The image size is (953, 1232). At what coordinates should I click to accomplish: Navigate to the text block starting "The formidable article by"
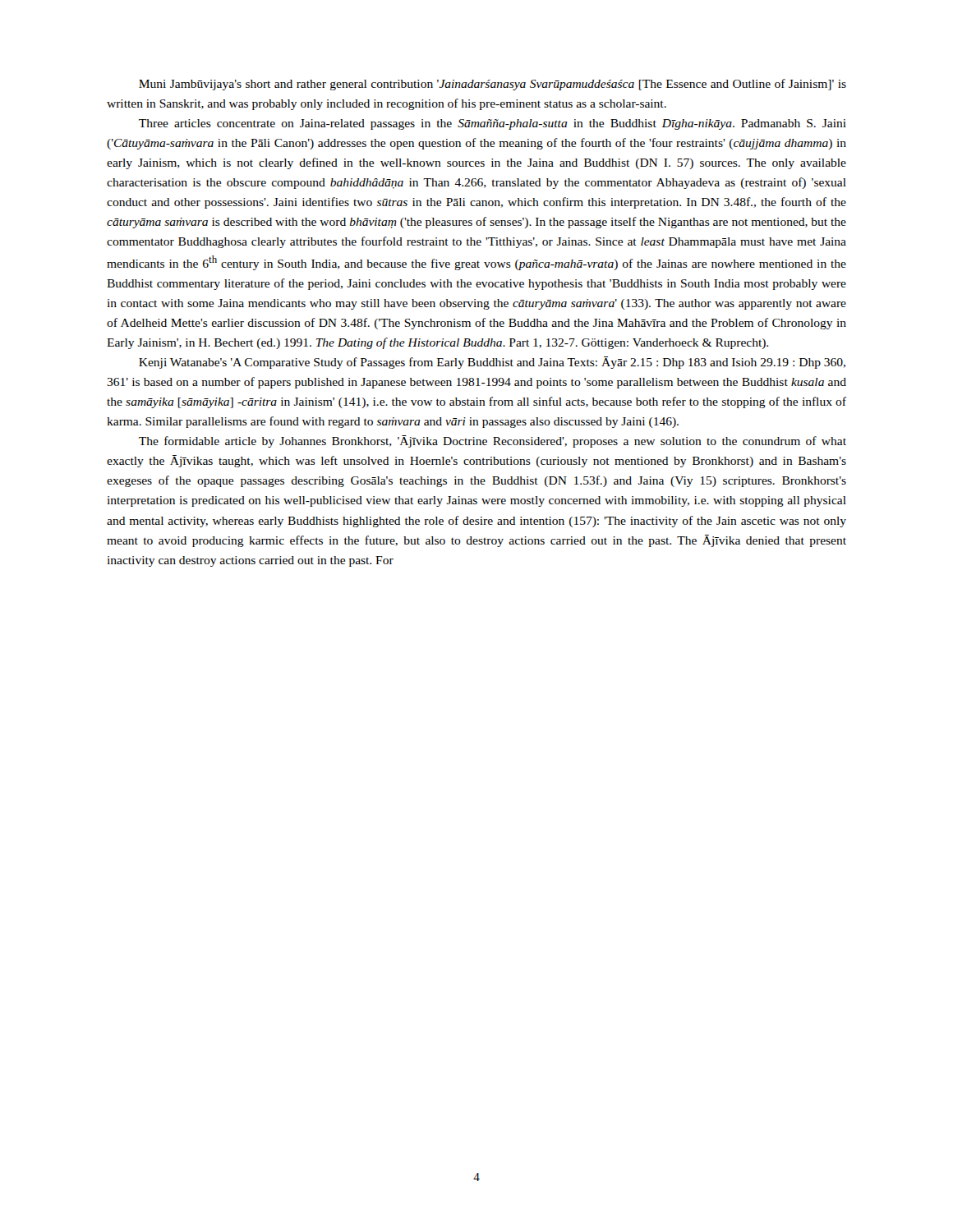[x=476, y=500]
